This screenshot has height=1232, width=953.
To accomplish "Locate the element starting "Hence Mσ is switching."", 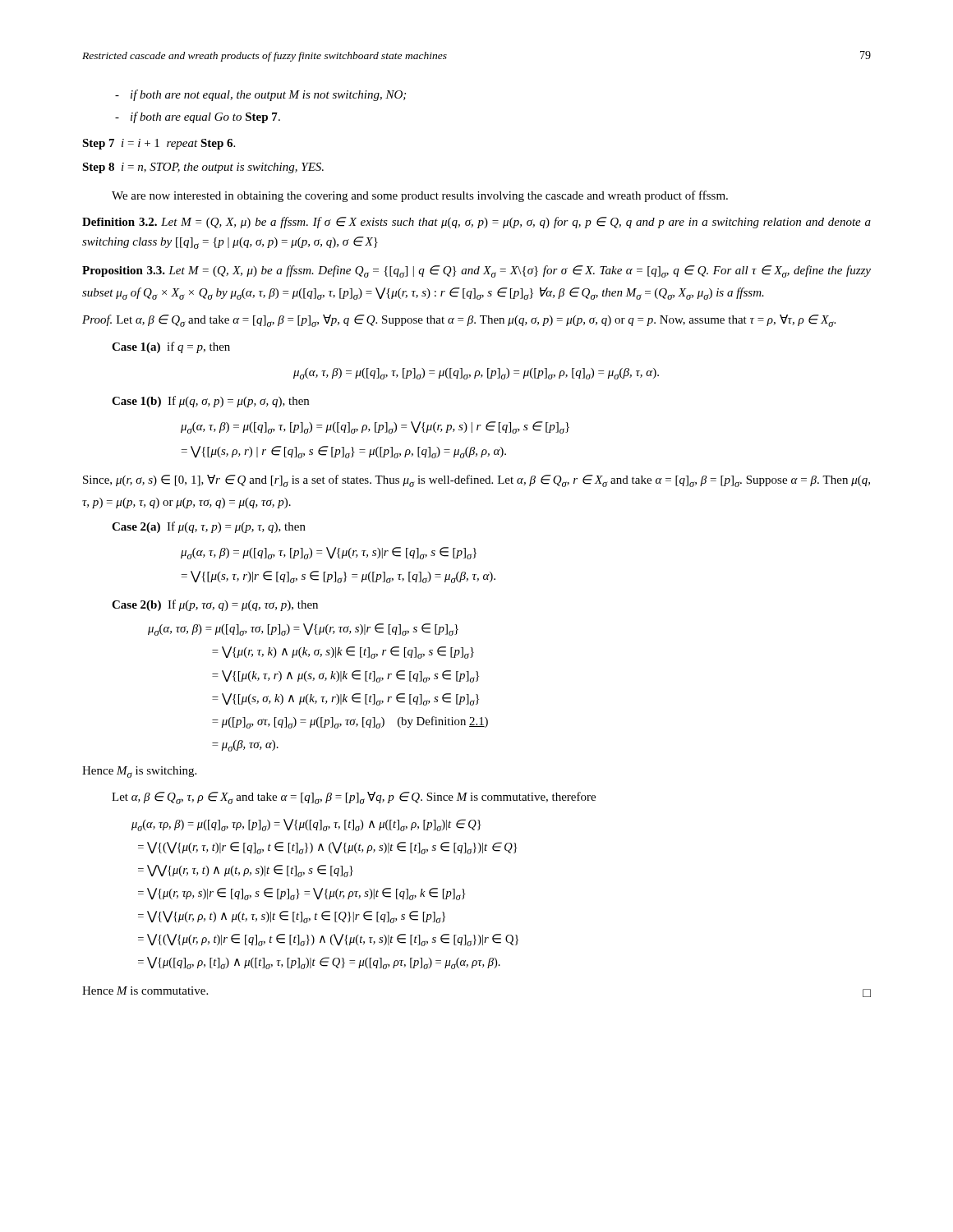I will (x=140, y=772).
